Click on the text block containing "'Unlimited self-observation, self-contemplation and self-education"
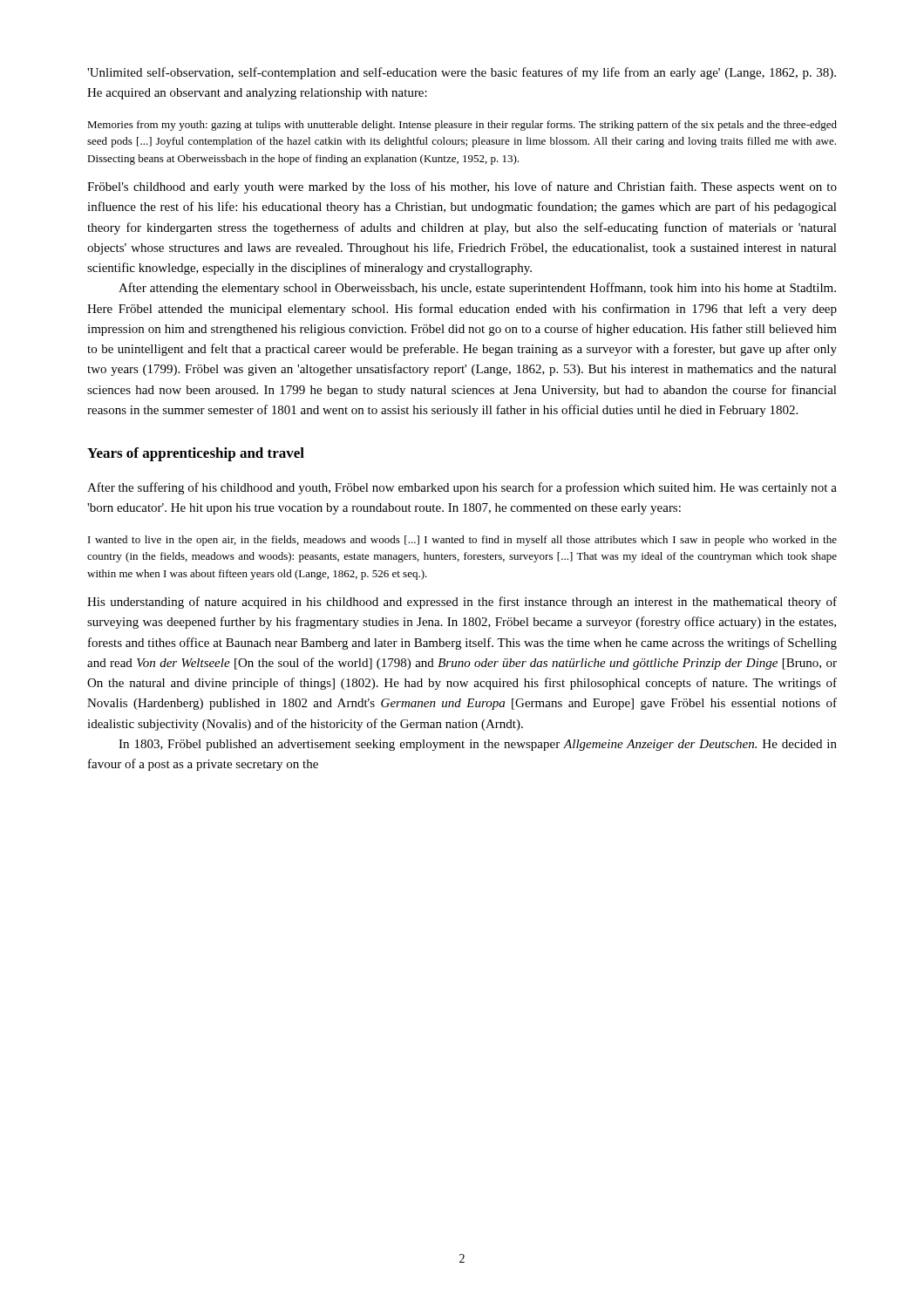The height and width of the screenshot is (1308, 924). [462, 83]
